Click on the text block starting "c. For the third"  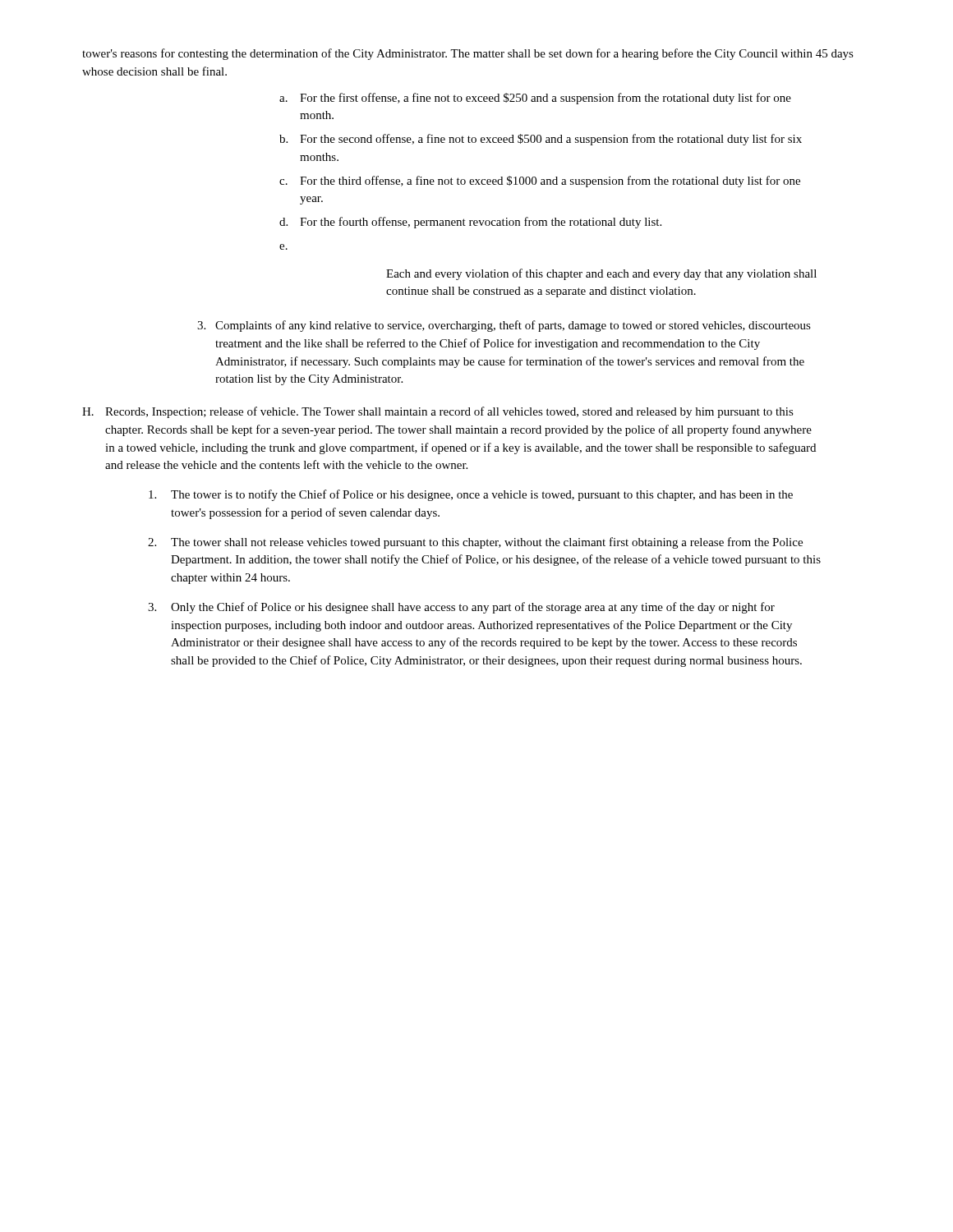tap(550, 190)
